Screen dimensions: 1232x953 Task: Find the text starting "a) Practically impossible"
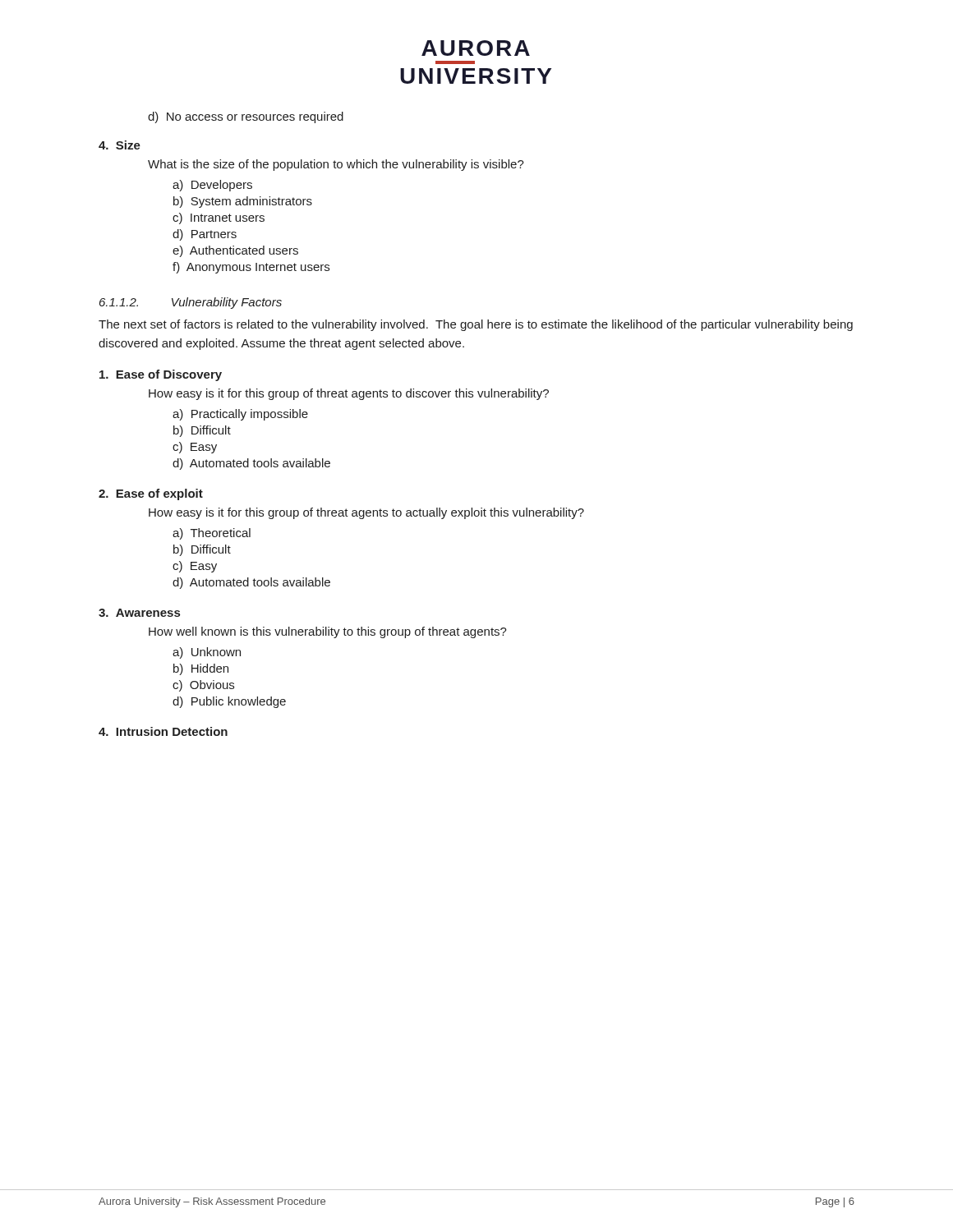(240, 414)
